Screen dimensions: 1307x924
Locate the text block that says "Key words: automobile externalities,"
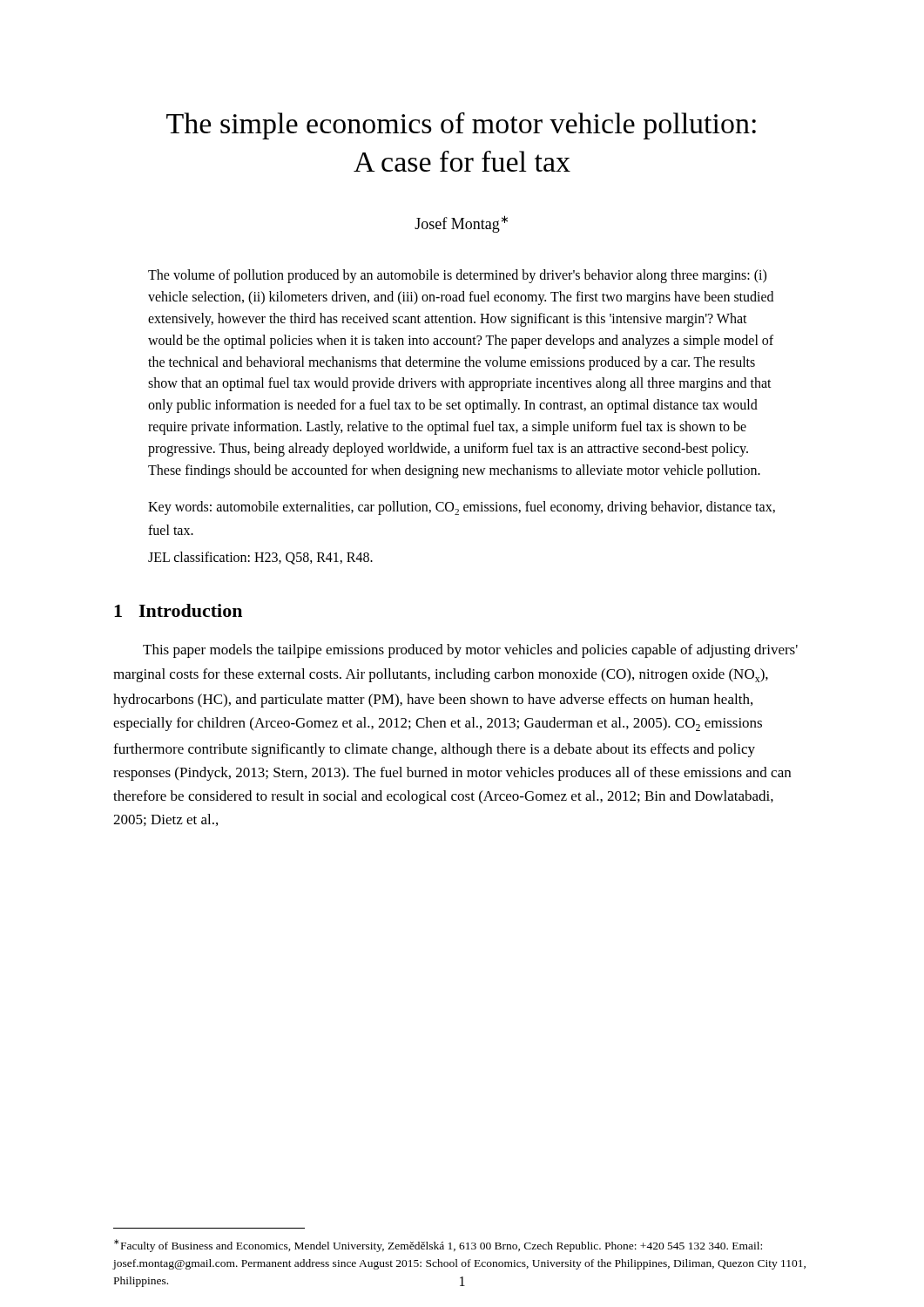coord(462,519)
